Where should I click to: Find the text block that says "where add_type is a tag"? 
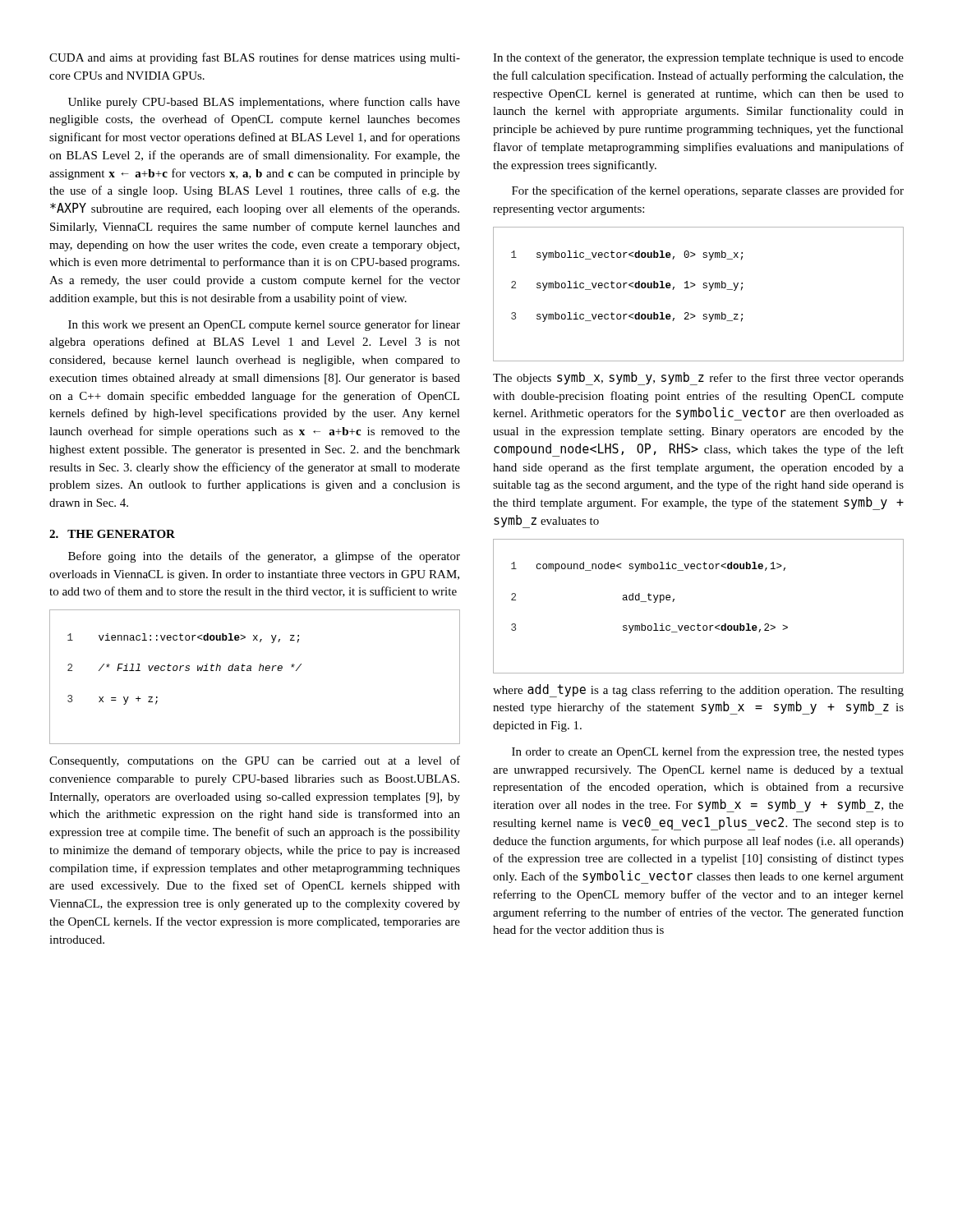coord(698,810)
